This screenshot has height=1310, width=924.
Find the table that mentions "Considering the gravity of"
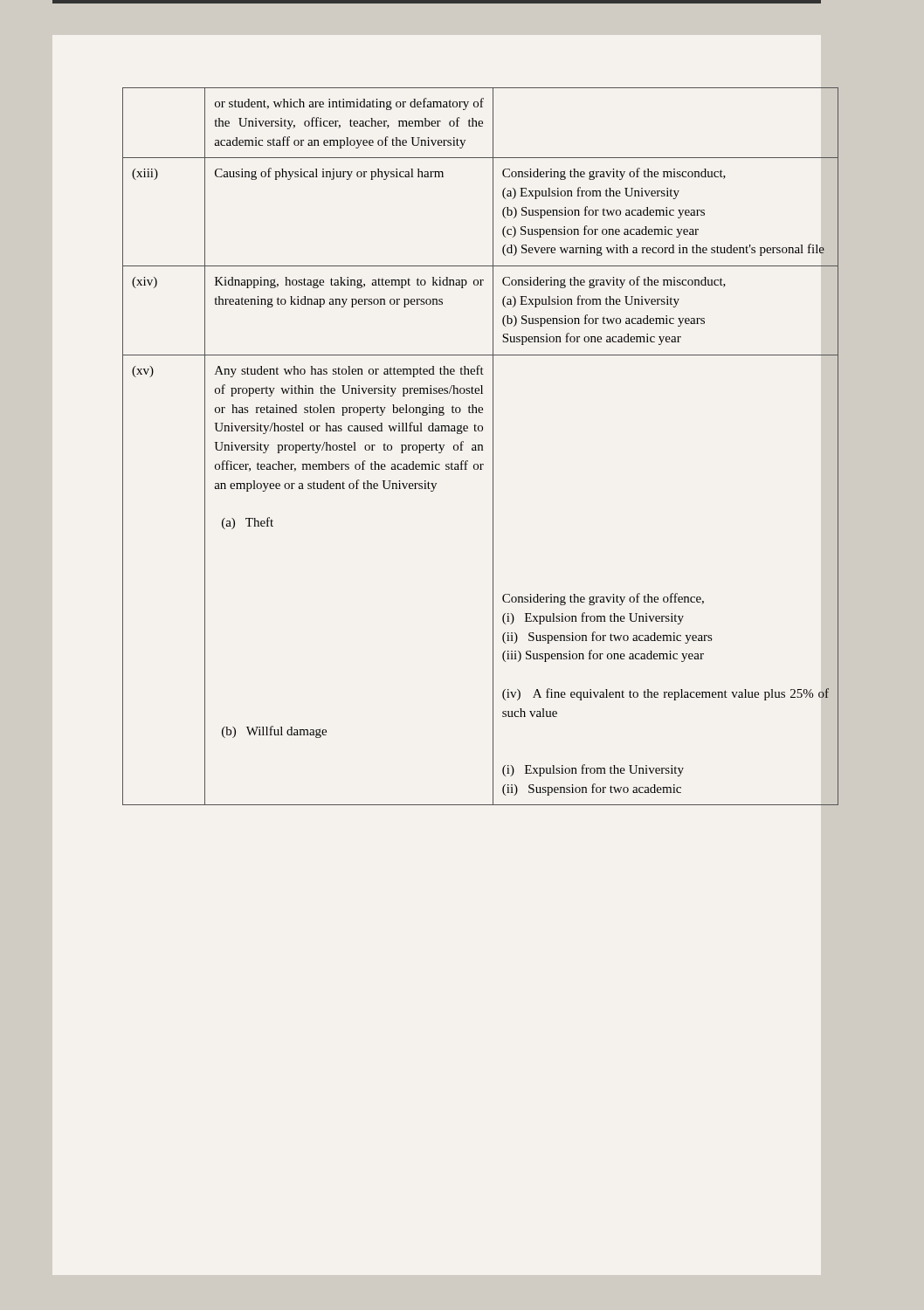(x=489, y=446)
